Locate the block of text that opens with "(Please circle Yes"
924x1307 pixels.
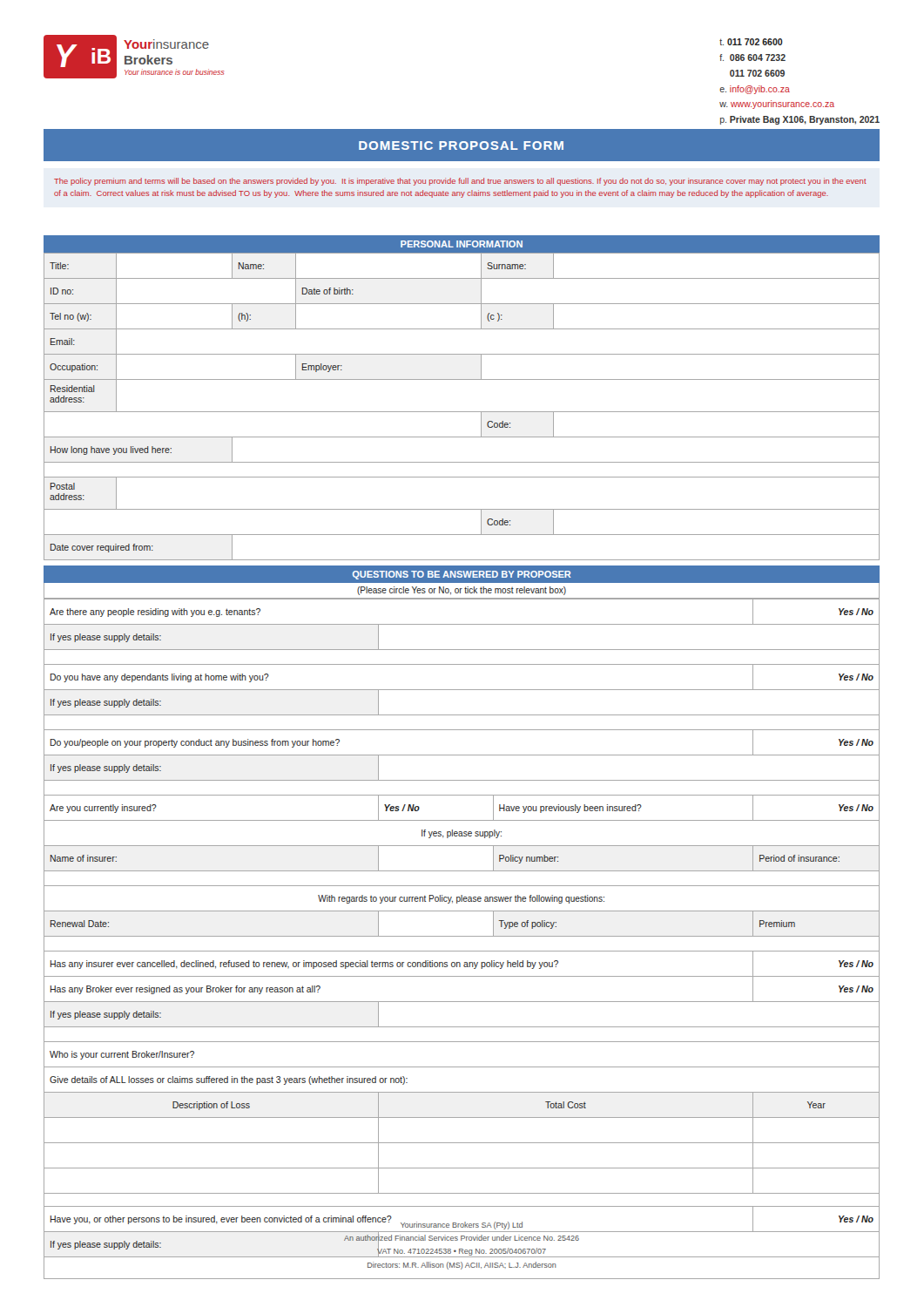tap(462, 590)
